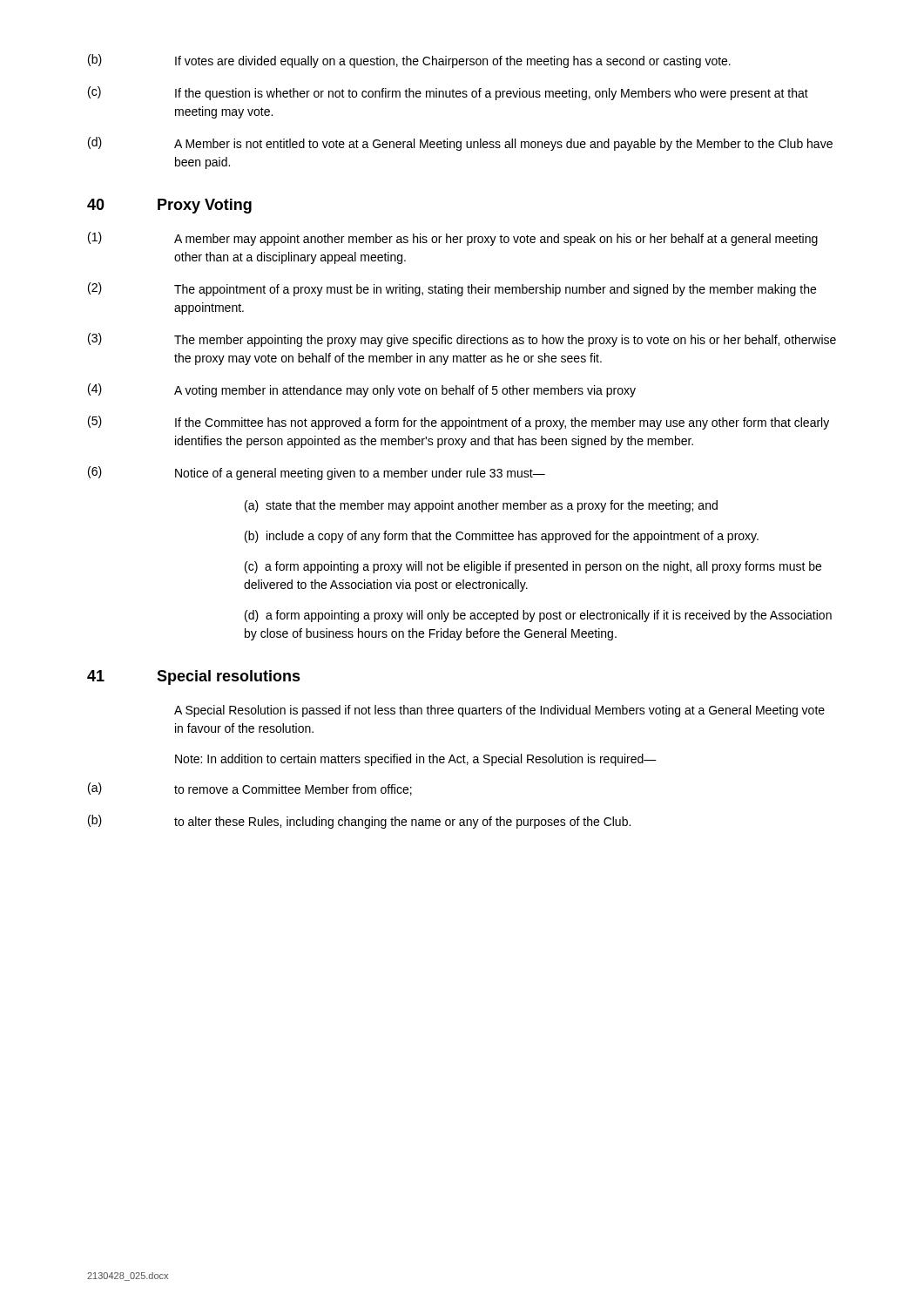Click the passage that begins "(d) a form appointing a proxy"

click(538, 624)
